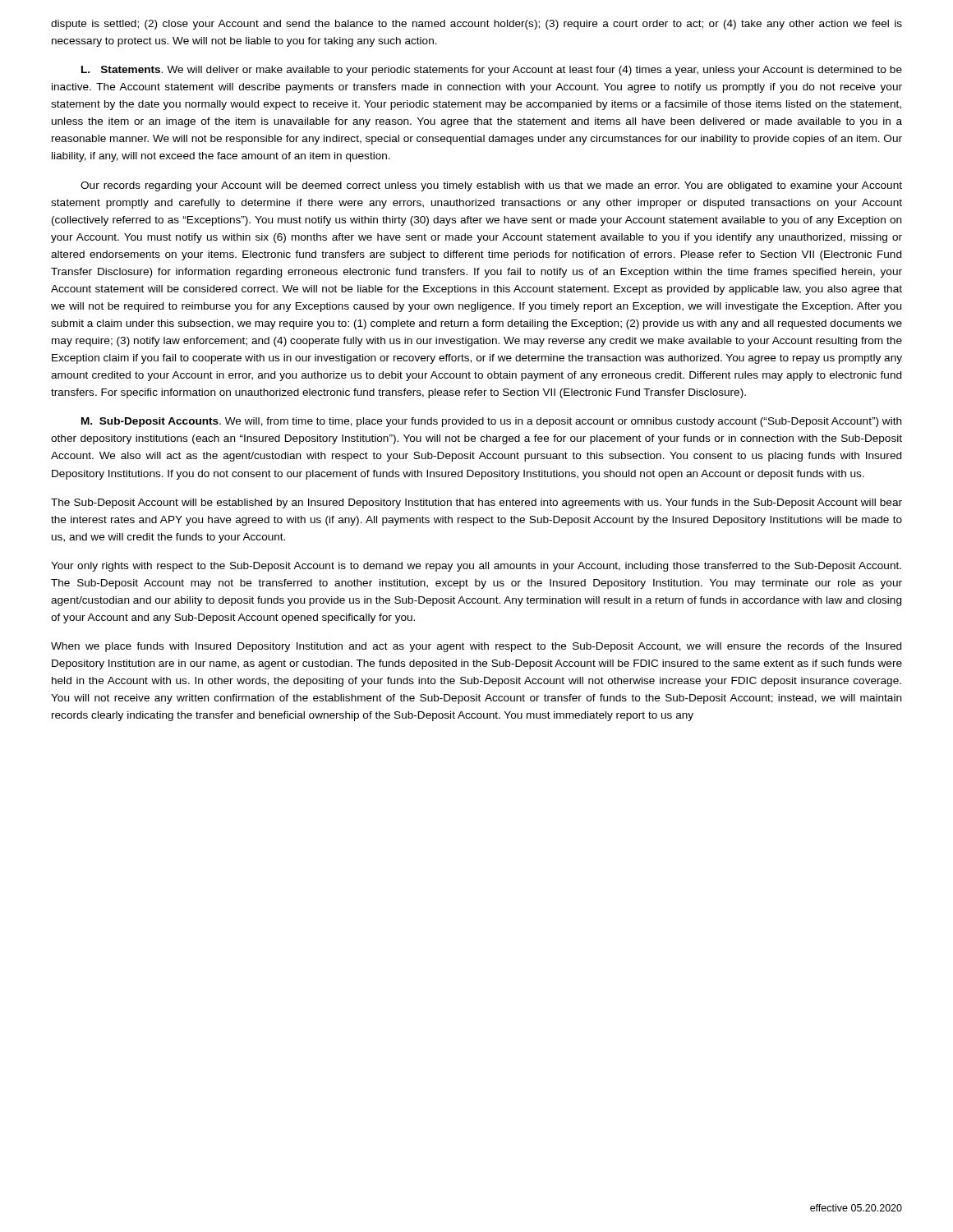This screenshot has height=1232, width=953.
Task: Click the passage that begins "dispute is settled; (2) close your"
Action: [476, 32]
